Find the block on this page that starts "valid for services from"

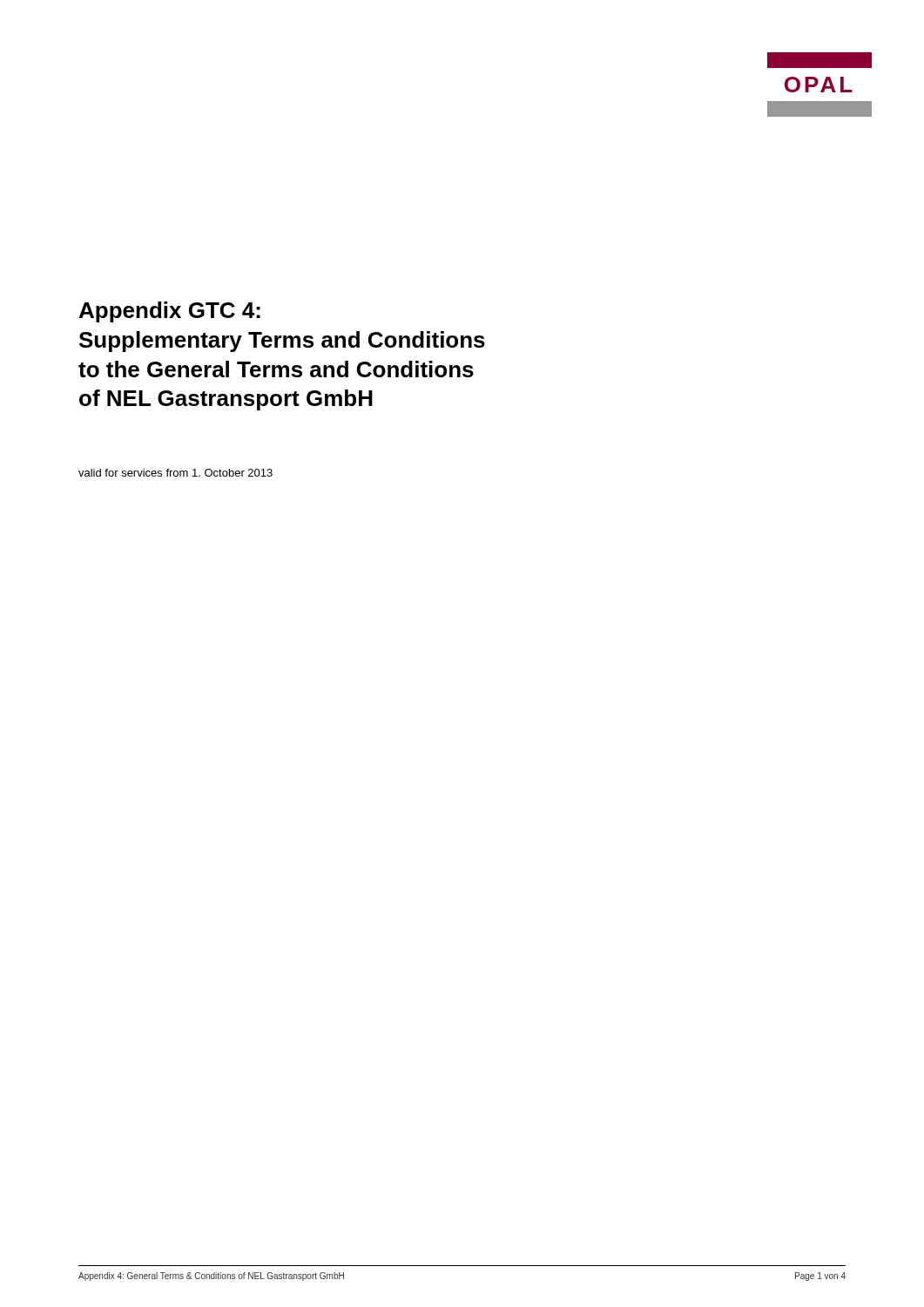176,473
